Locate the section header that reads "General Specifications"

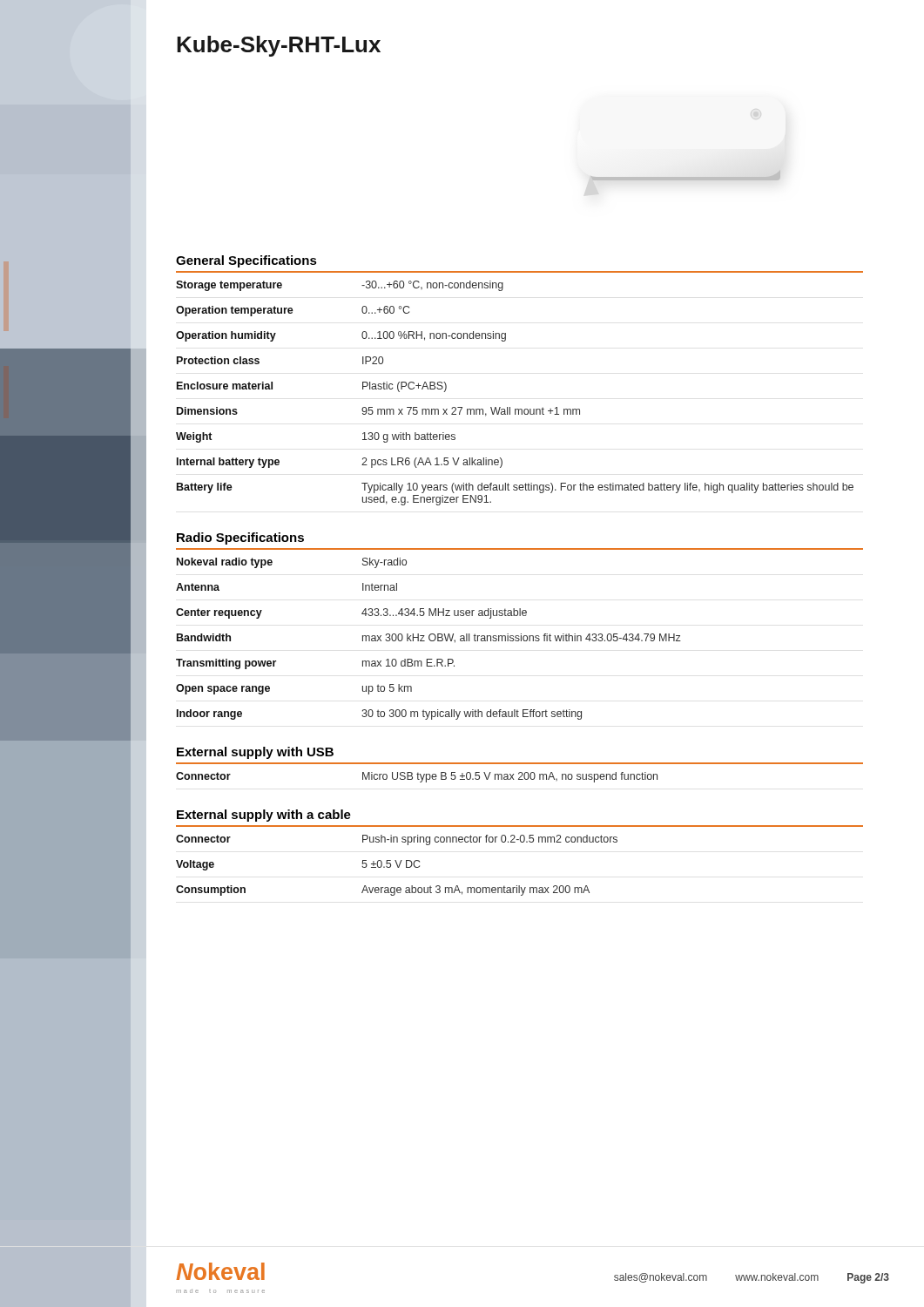click(x=246, y=260)
